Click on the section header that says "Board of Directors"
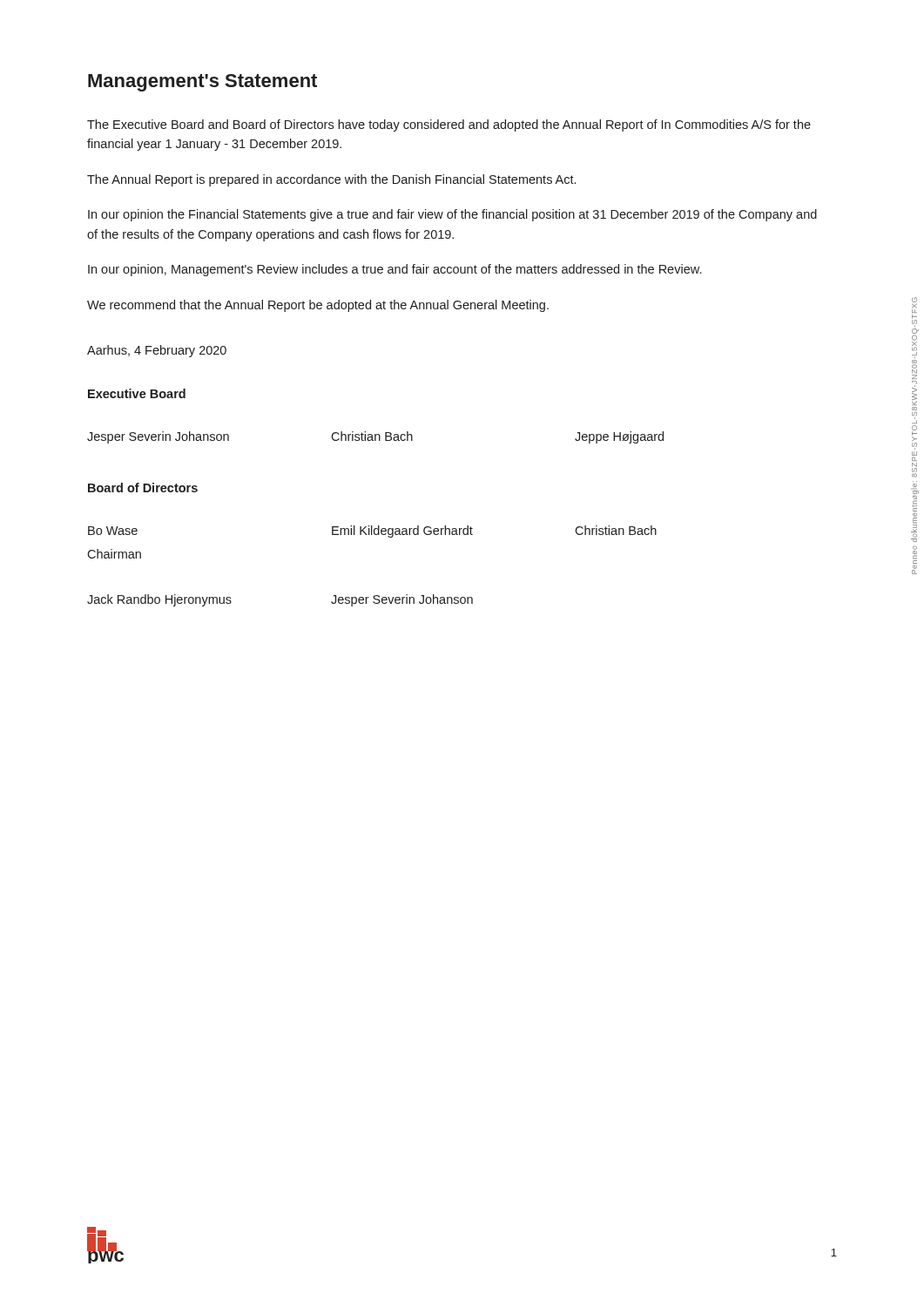This screenshot has width=924, height=1307. point(143,488)
